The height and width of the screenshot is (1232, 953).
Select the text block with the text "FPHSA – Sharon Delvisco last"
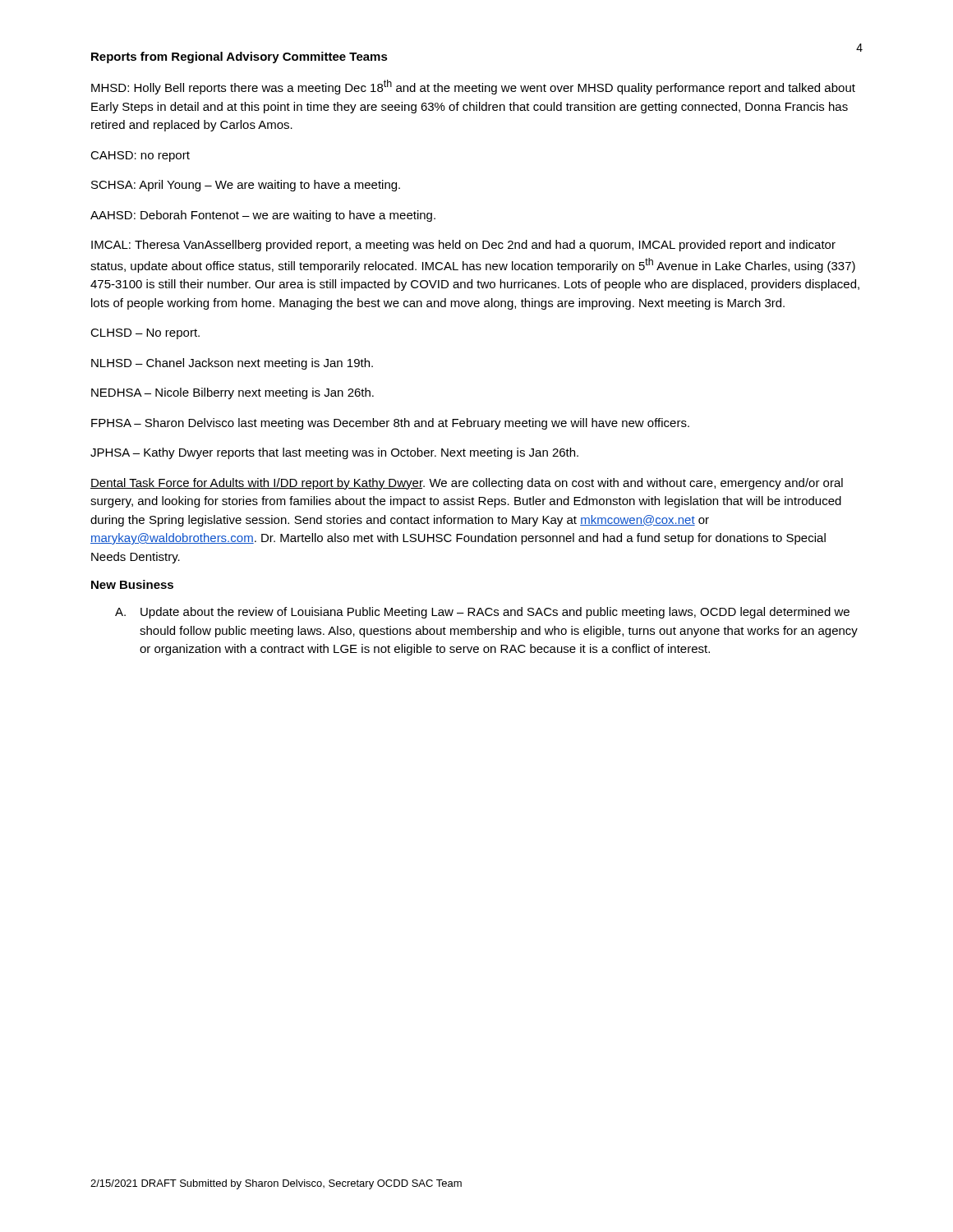pyautogui.click(x=390, y=422)
